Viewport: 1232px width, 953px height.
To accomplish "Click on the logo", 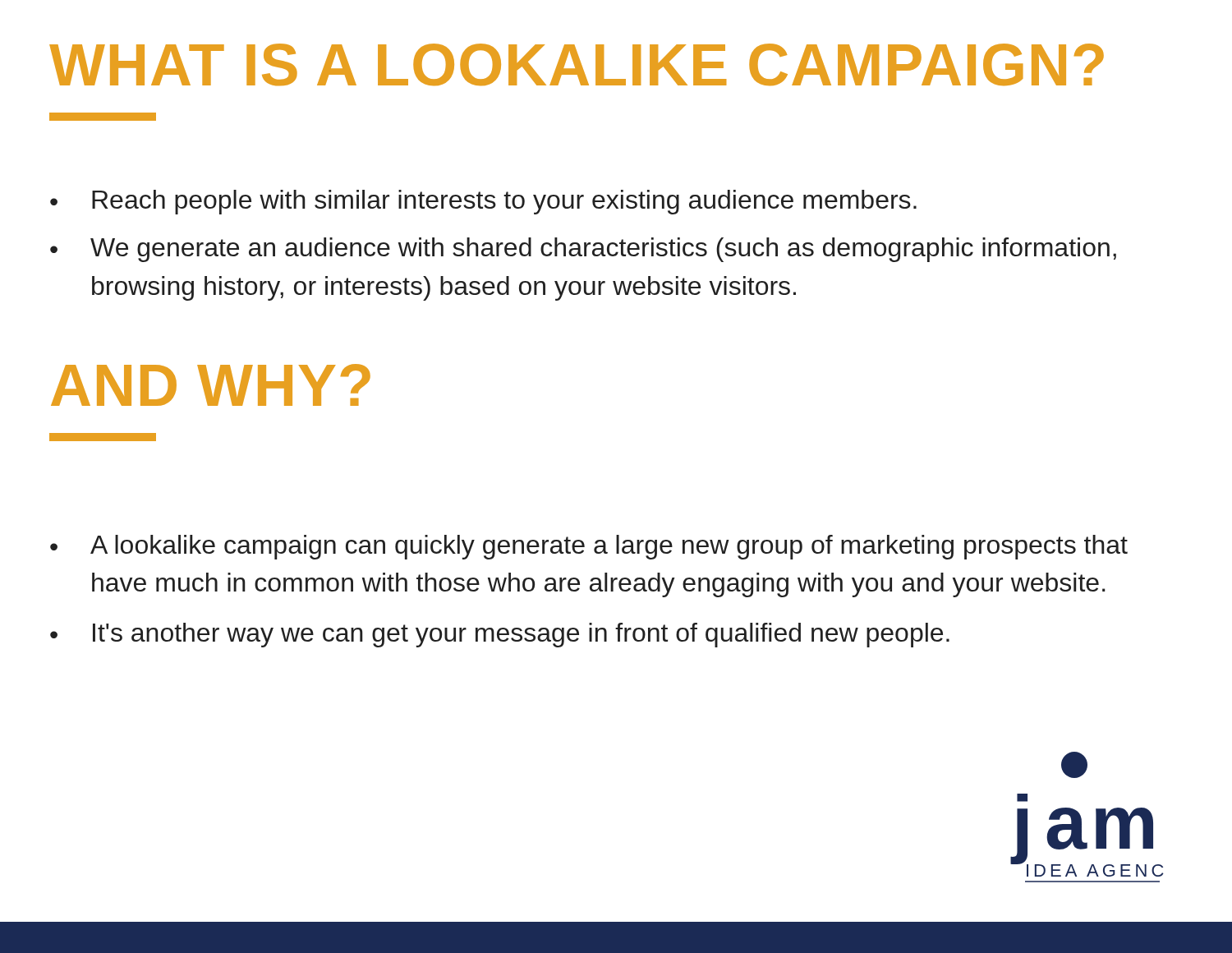I will [x=1084, y=830].
